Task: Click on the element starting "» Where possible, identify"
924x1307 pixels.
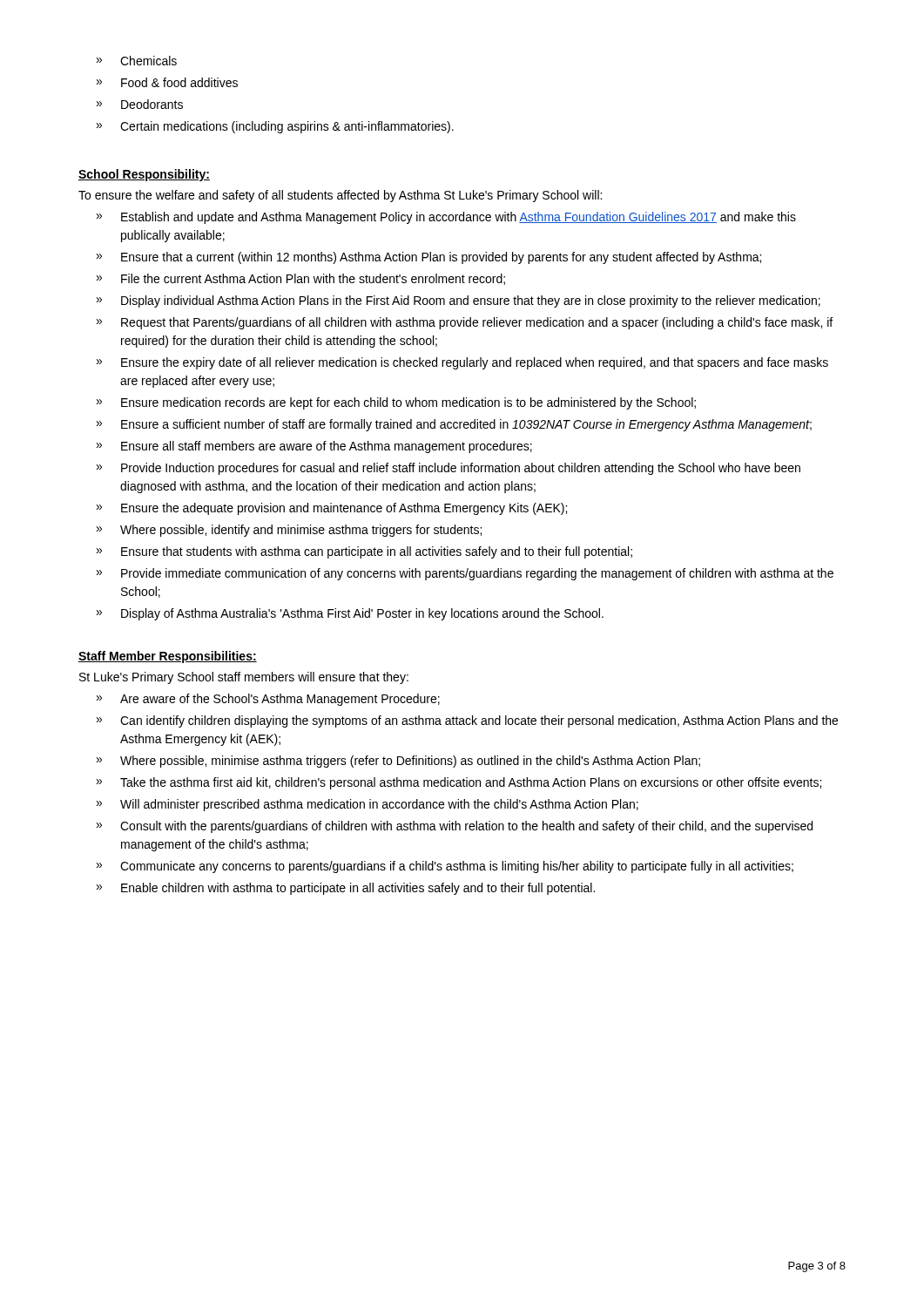Action: coord(471,530)
